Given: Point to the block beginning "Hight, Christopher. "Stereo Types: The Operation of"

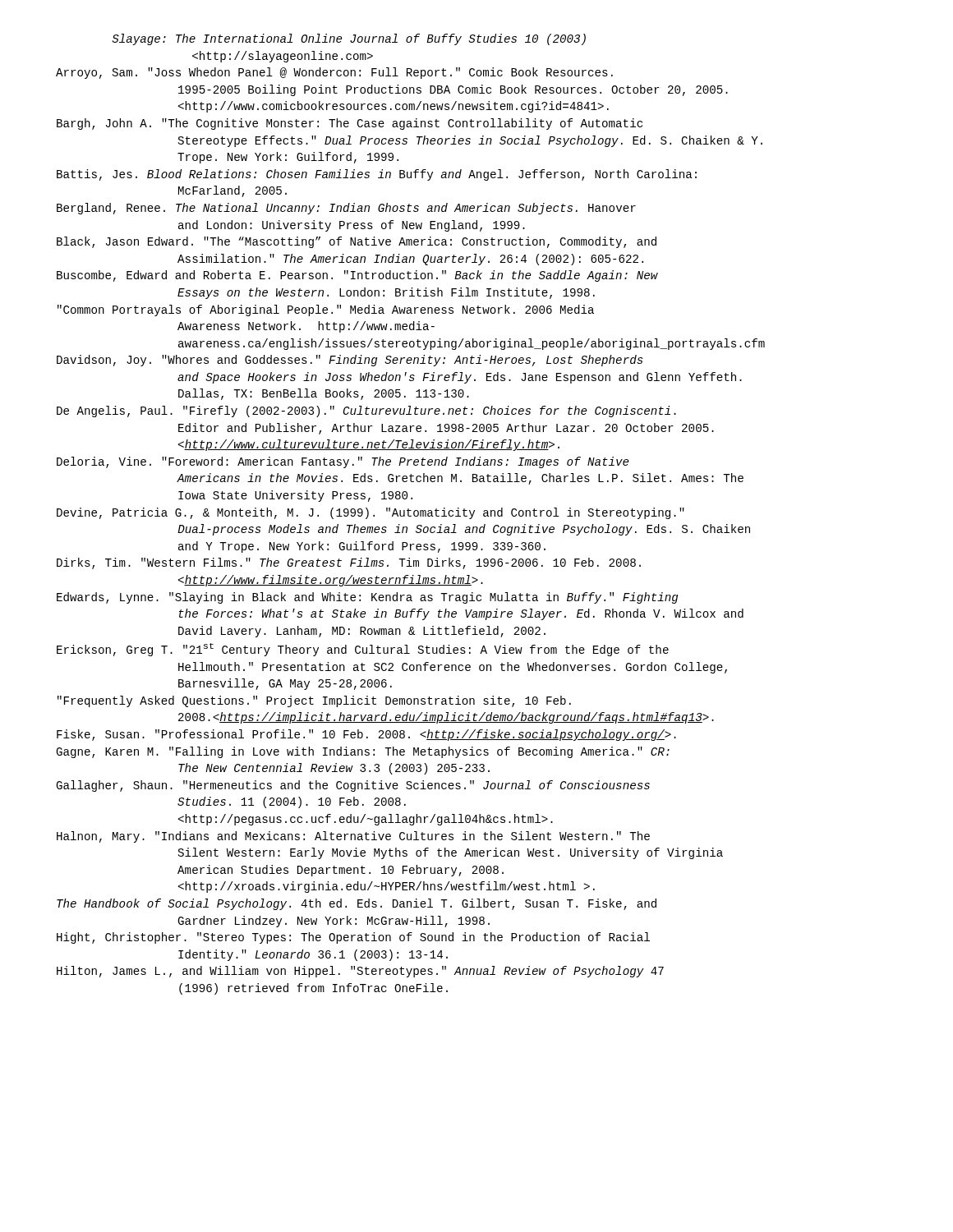Looking at the screenshot, I should click(x=353, y=947).
